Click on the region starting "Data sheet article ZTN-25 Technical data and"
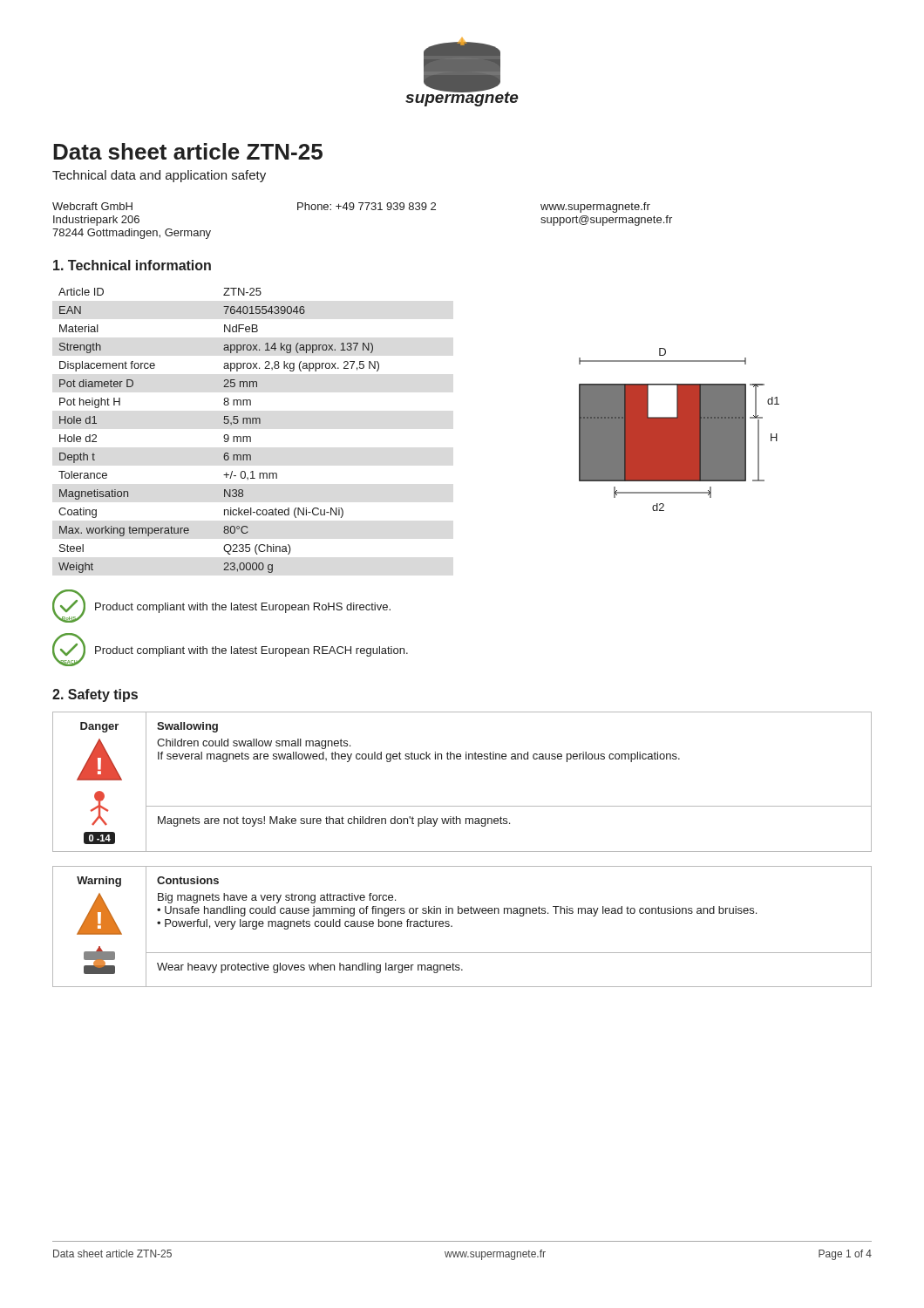924x1308 pixels. point(188,151)
